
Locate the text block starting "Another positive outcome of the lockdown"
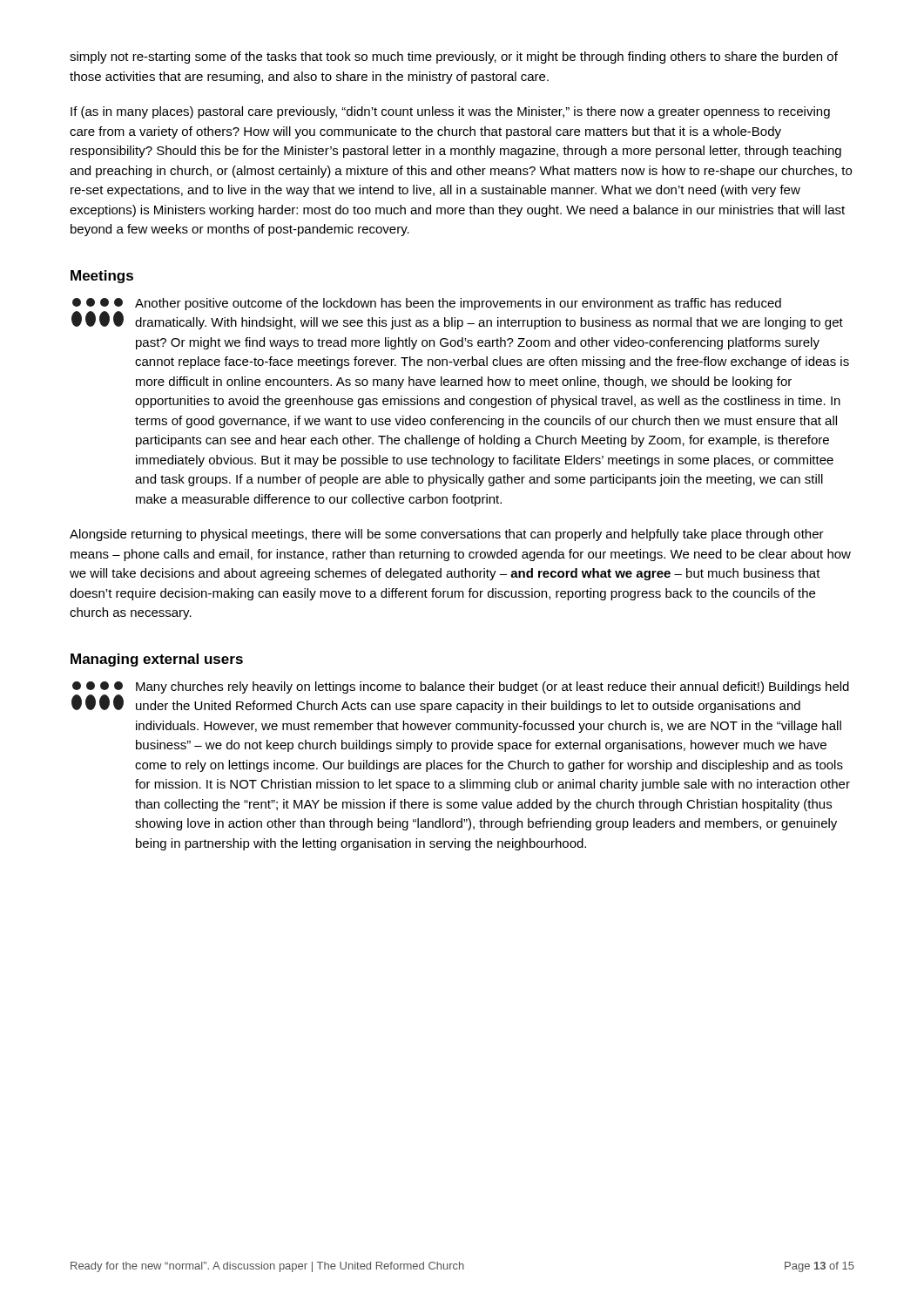(x=462, y=401)
